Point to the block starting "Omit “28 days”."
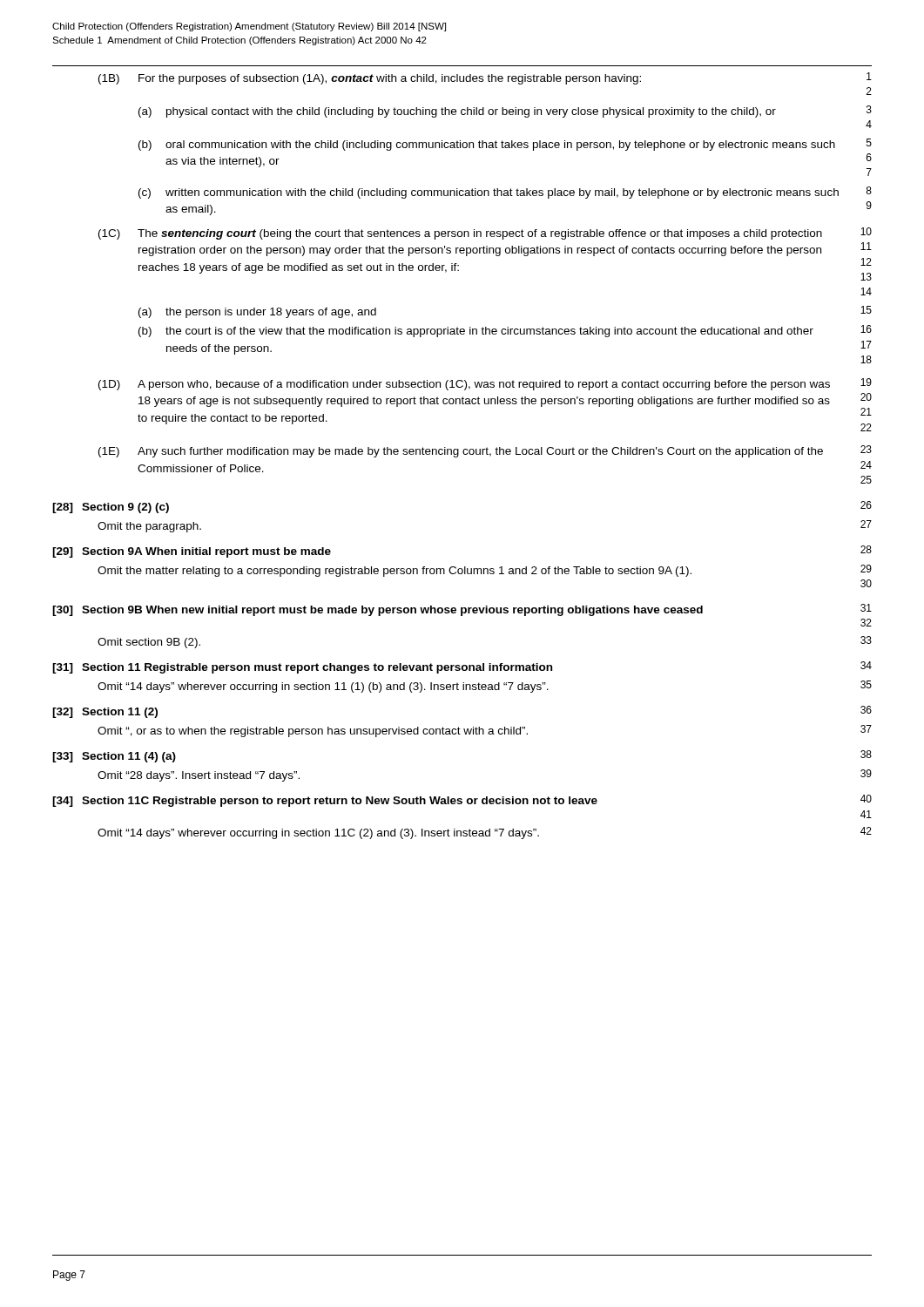Screen dimensions: 1307x924 pyautogui.click(x=197, y=775)
